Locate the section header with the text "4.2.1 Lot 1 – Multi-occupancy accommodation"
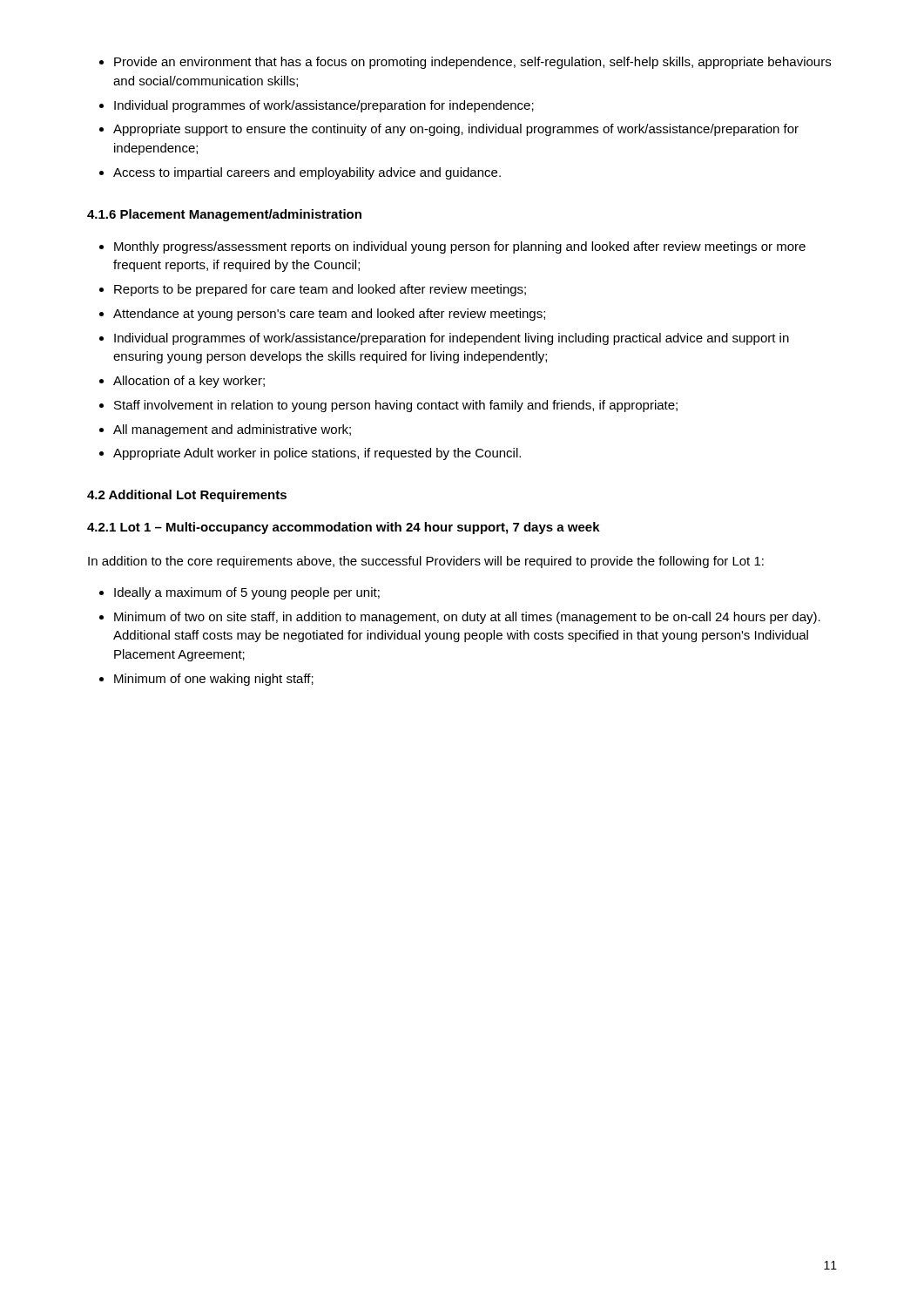The image size is (924, 1307). [343, 527]
